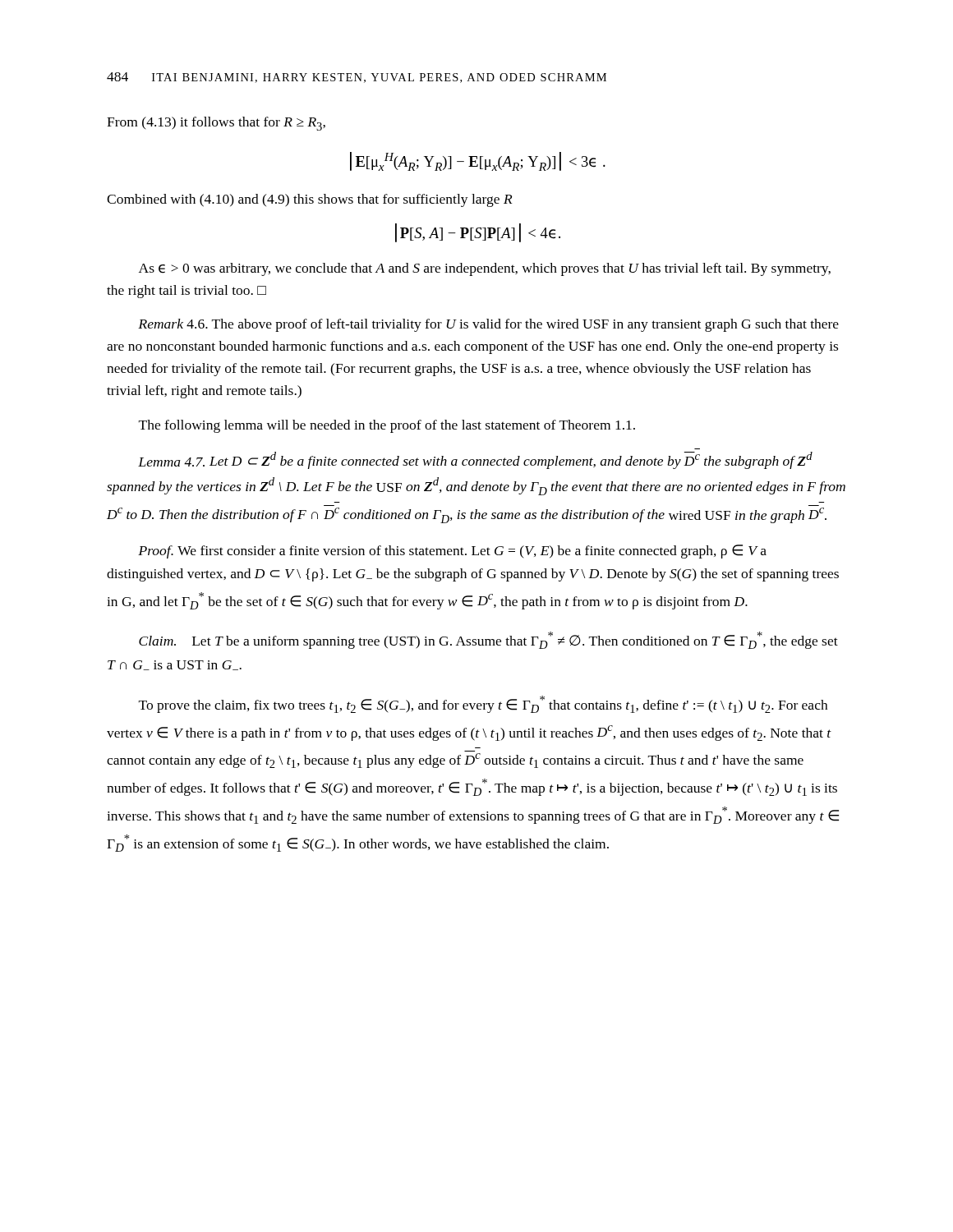This screenshot has width=953, height=1232.
Task: Locate the block starting "Lemma 4.7. Let D"
Action: [476, 488]
